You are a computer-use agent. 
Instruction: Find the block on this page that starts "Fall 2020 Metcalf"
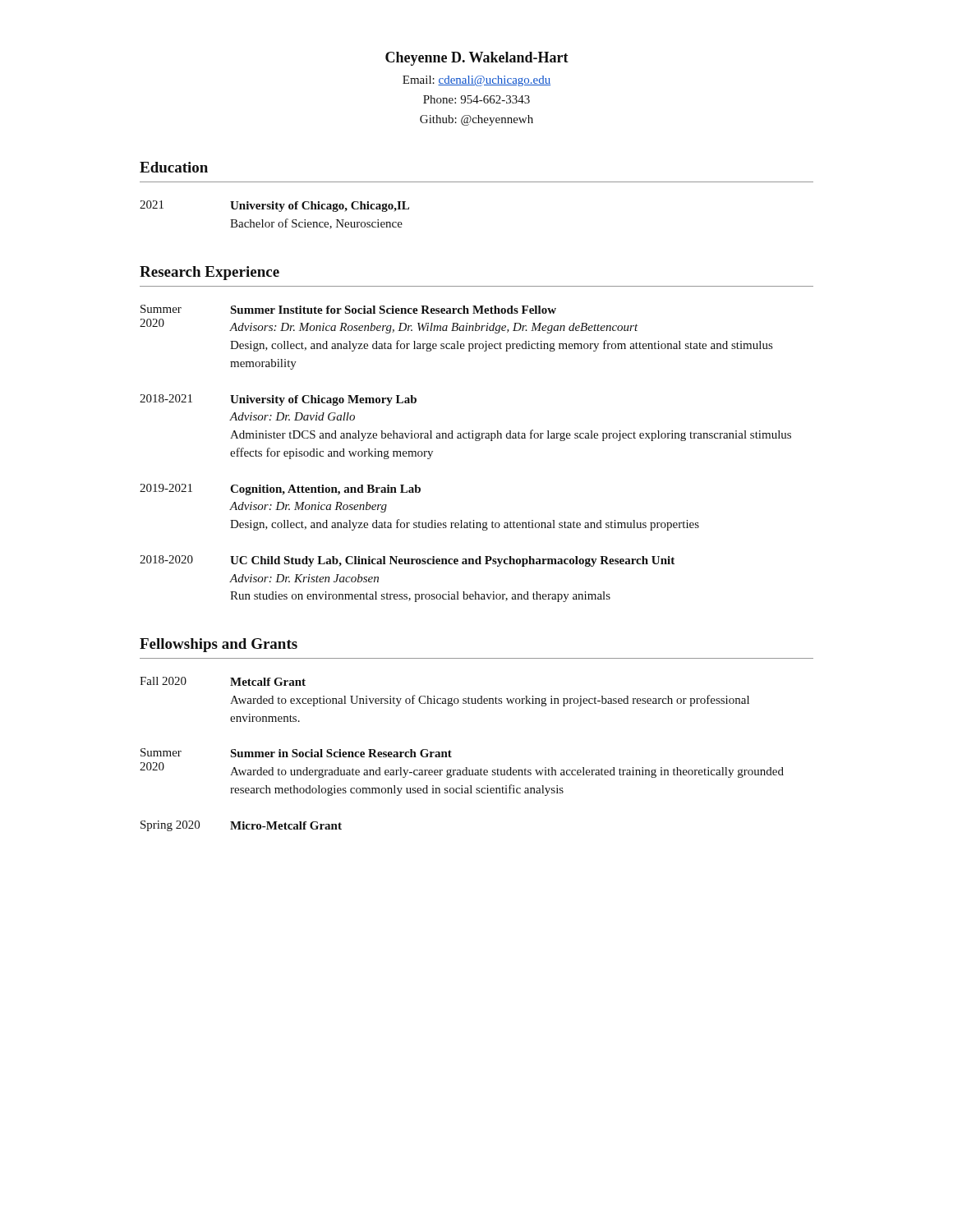[x=476, y=700]
